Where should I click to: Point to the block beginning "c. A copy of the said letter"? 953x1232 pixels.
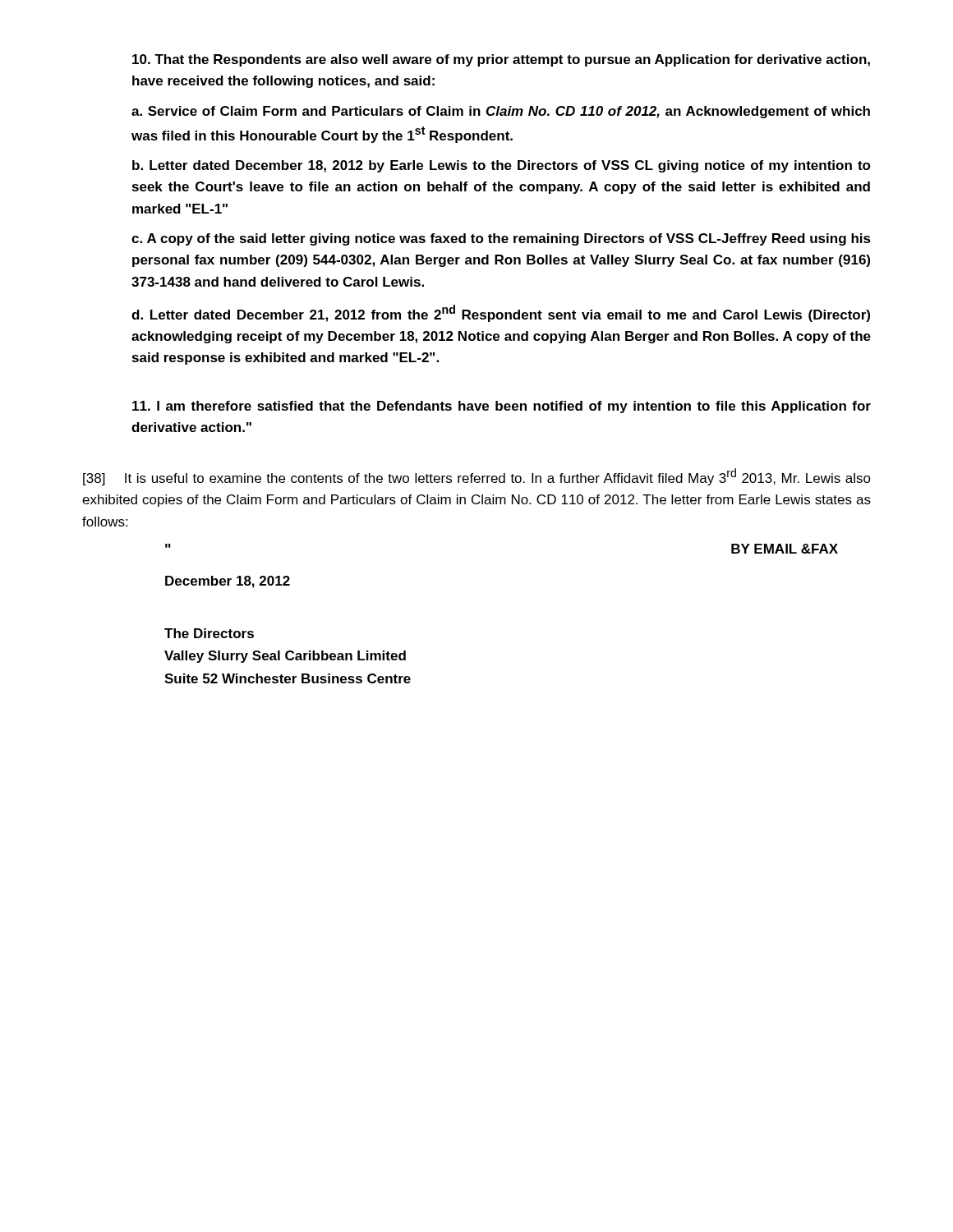point(501,261)
